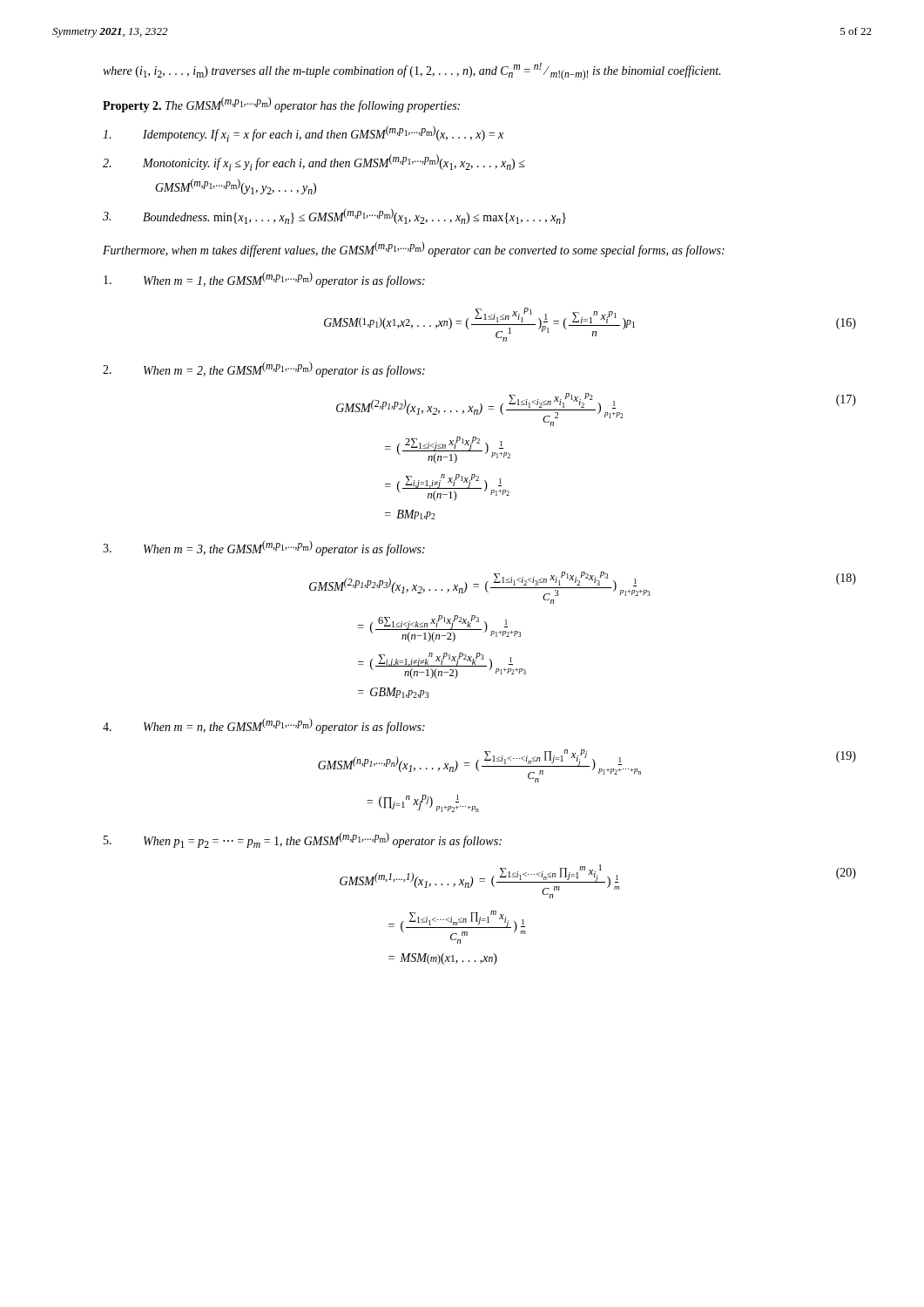
Task: Where is the passage that starts "2. When m = 2,"?
Action: coord(264,370)
